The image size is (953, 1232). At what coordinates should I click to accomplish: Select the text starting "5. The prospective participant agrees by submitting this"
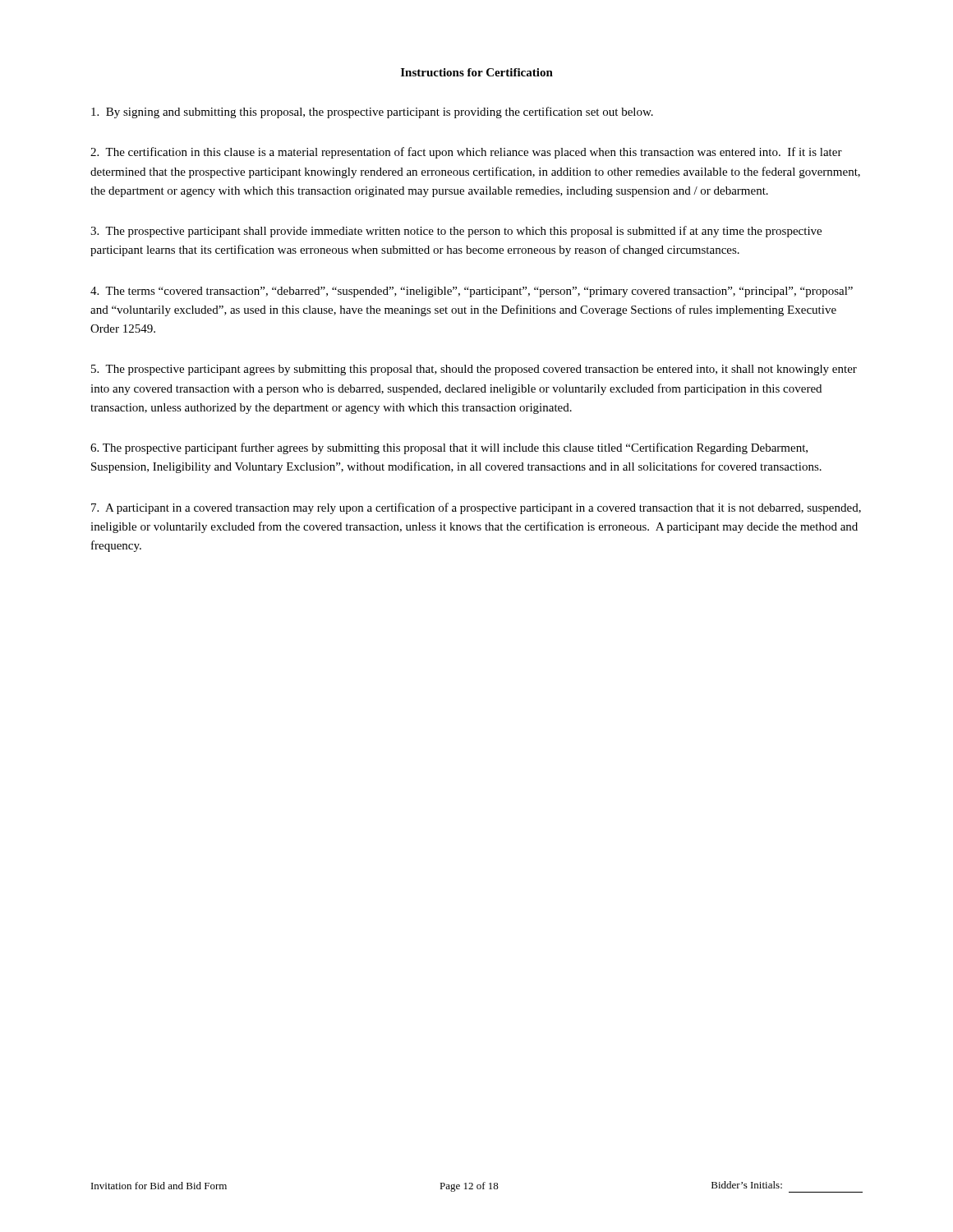474,388
